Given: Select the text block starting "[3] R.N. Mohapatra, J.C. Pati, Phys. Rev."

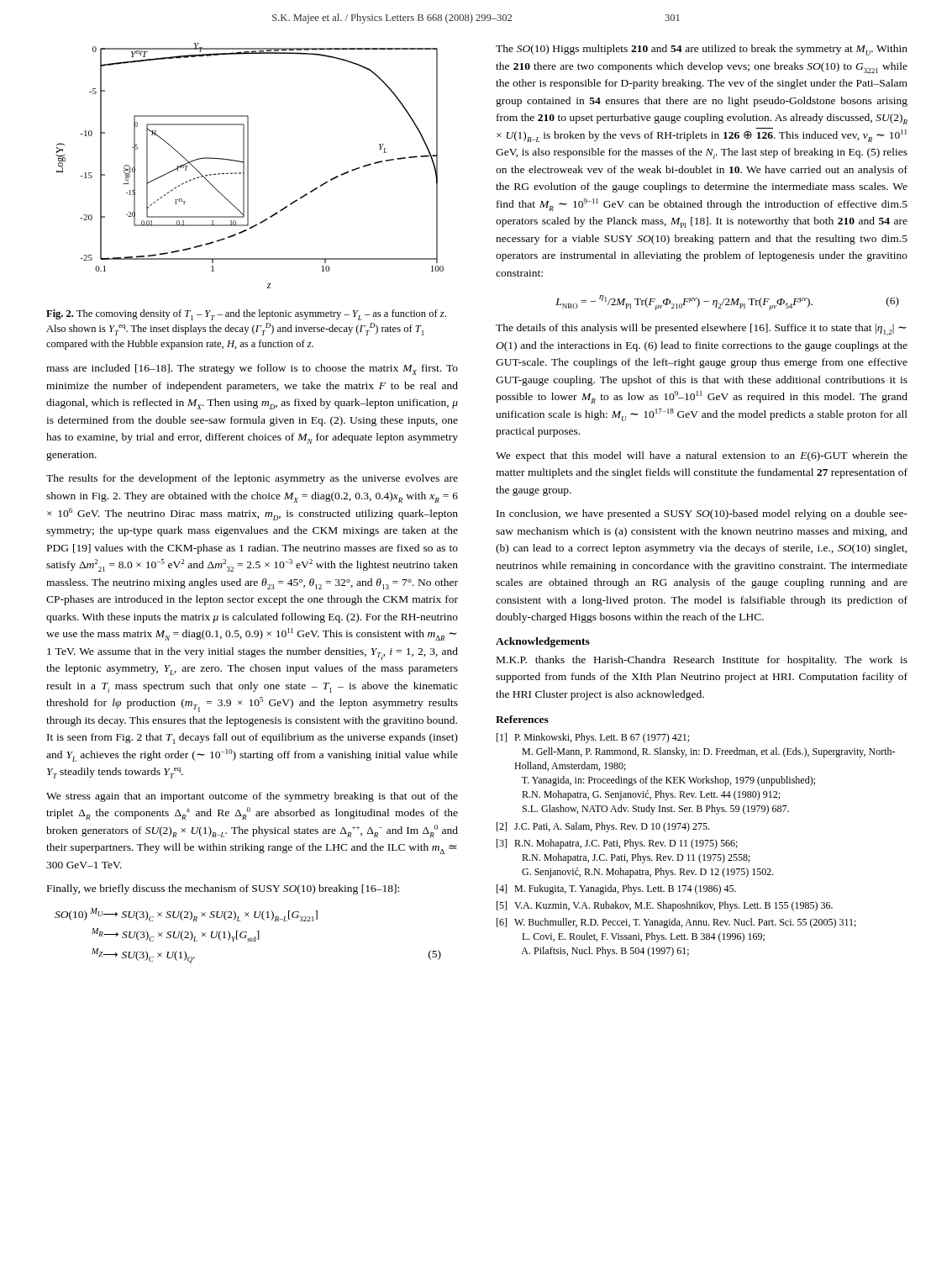Looking at the screenshot, I should pos(702,858).
